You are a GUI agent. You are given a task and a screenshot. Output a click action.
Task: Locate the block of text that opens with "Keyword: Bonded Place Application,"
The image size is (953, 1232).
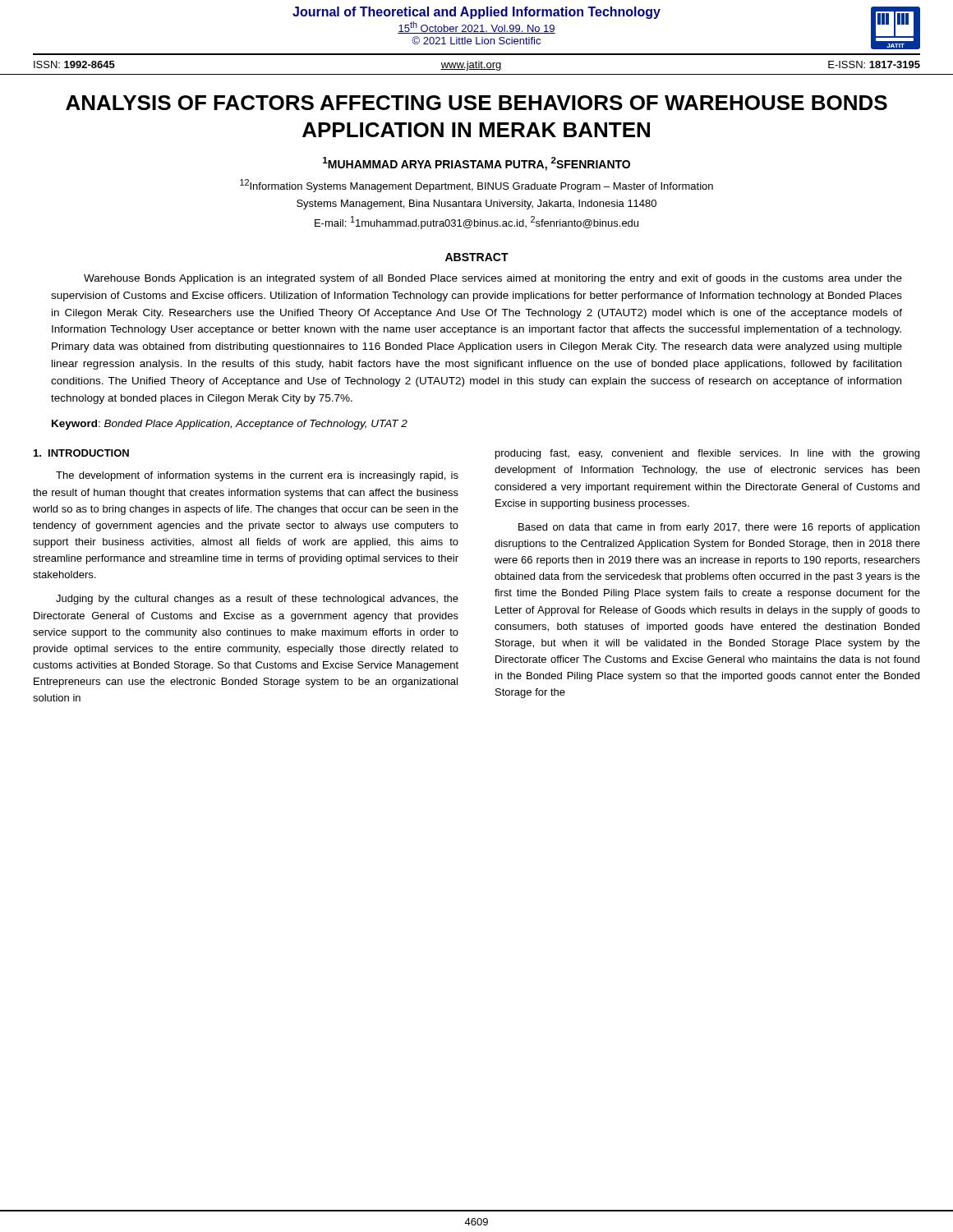pyautogui.click(x=229, y=423)
